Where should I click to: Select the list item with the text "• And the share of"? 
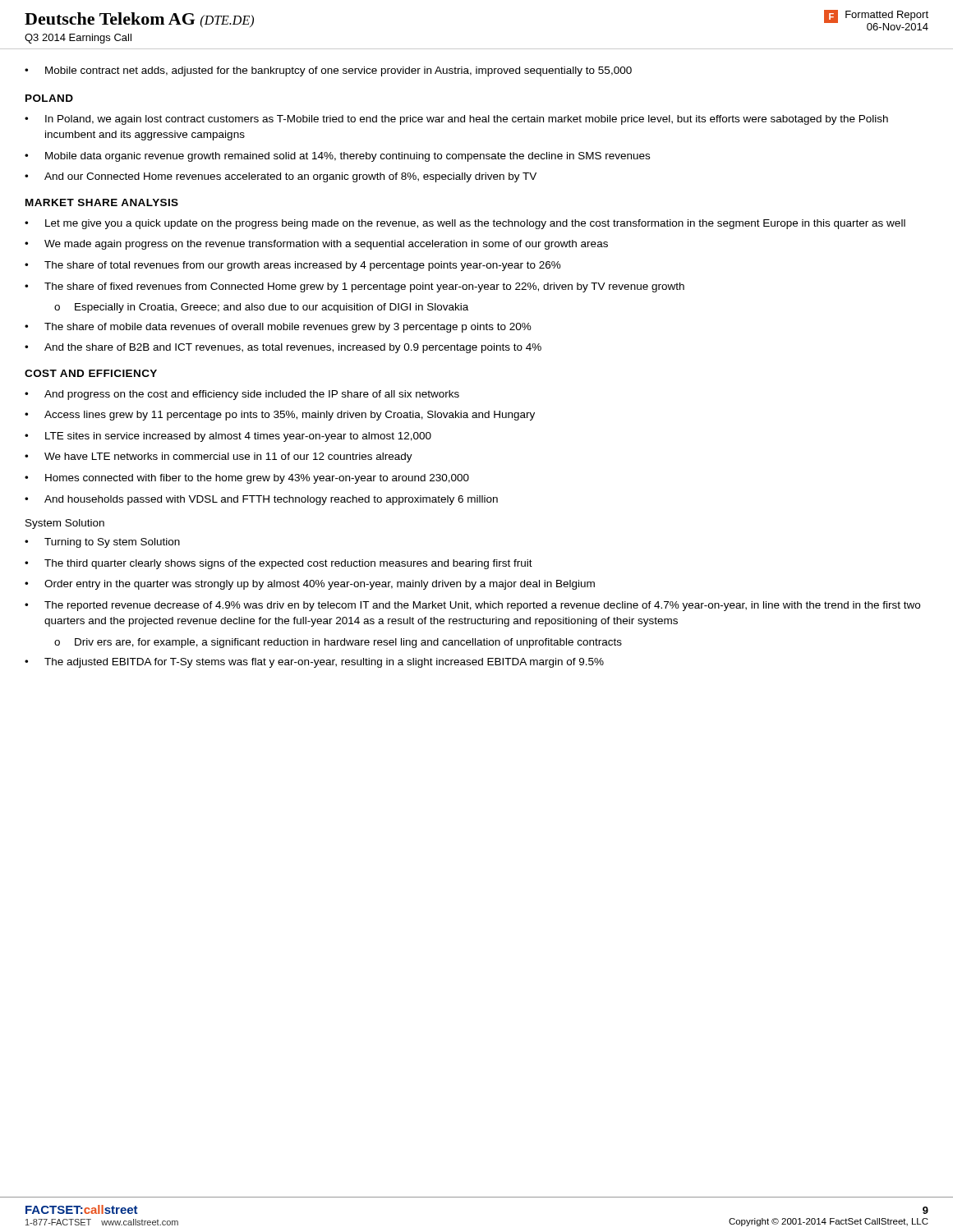[x=283, y=347]
